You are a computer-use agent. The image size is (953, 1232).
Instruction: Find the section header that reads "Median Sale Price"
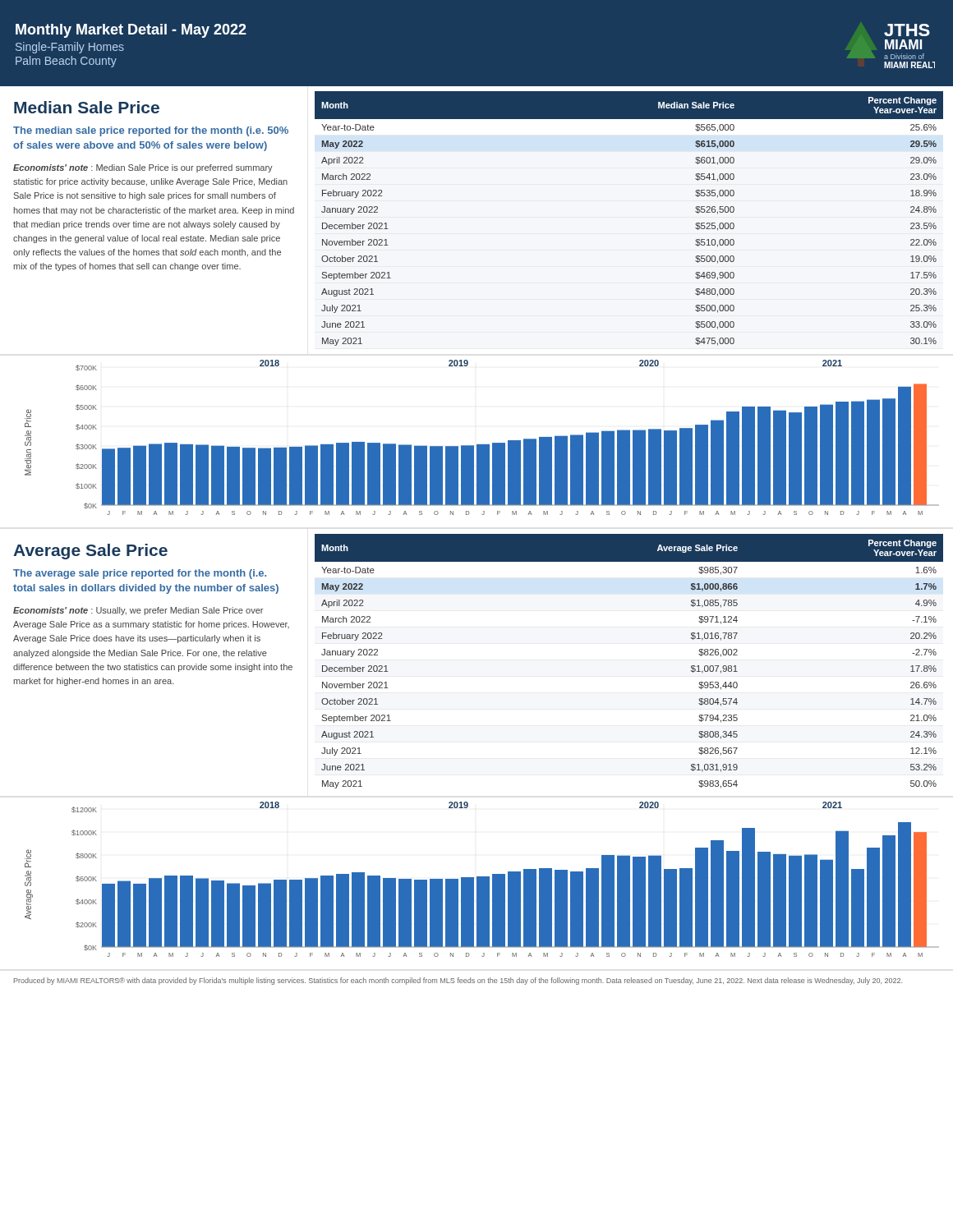click(x=87, y=107)
